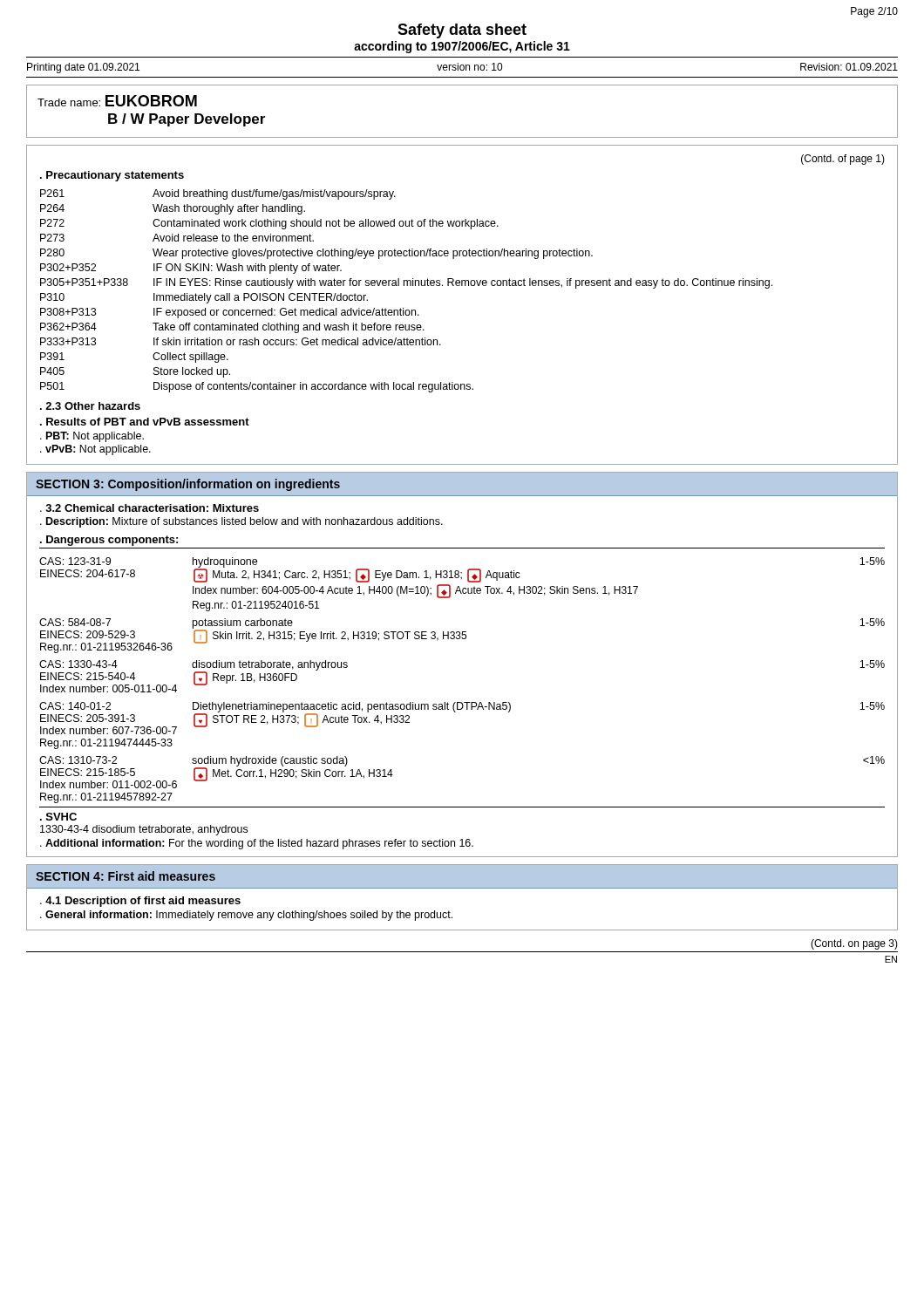Where is the passage that starts "P308+P313 IF exposed or concerned:"?
The height and width of the screenshot is (1308, 924).
point(230,313)
